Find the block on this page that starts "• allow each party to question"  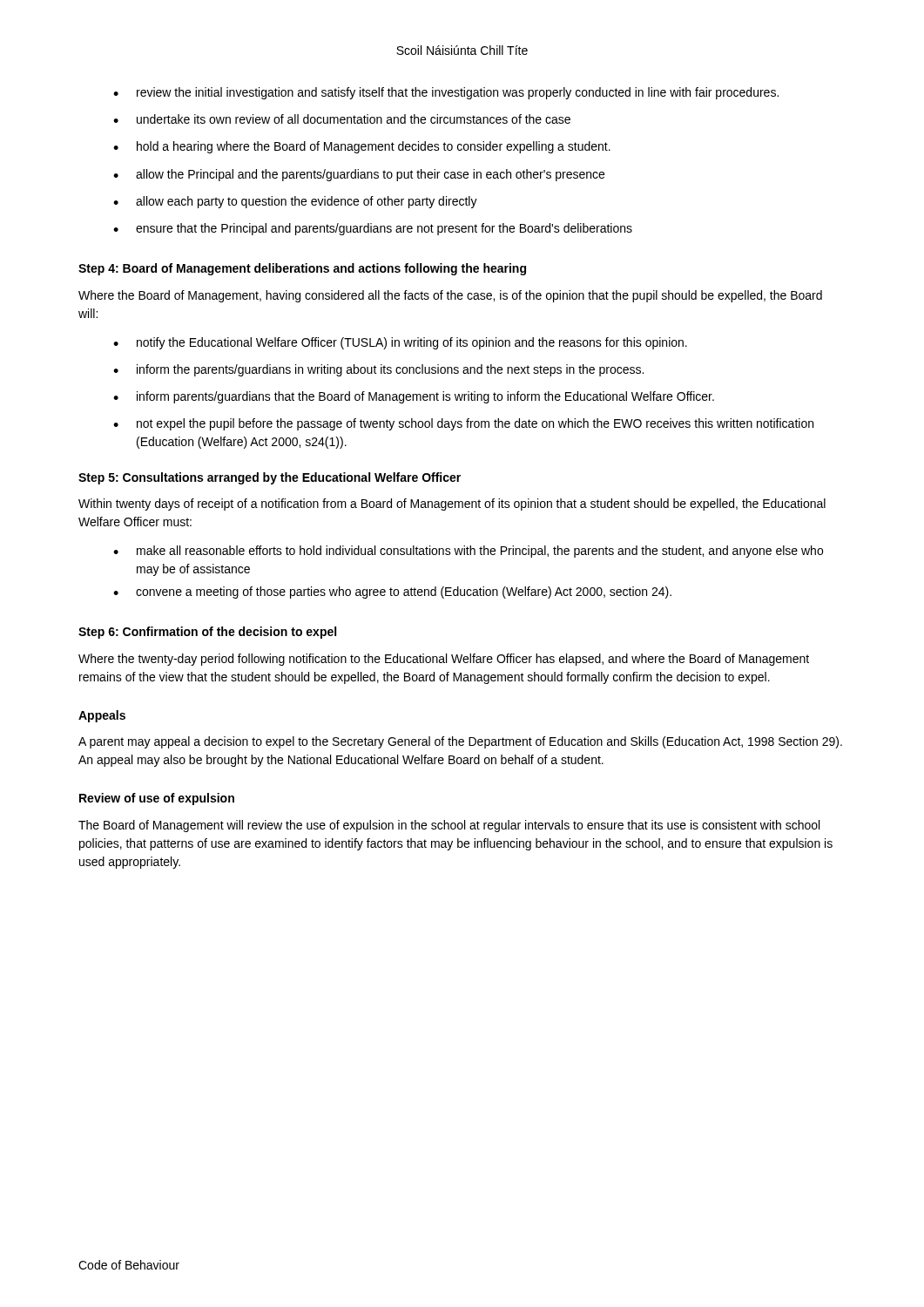point(479,203)
